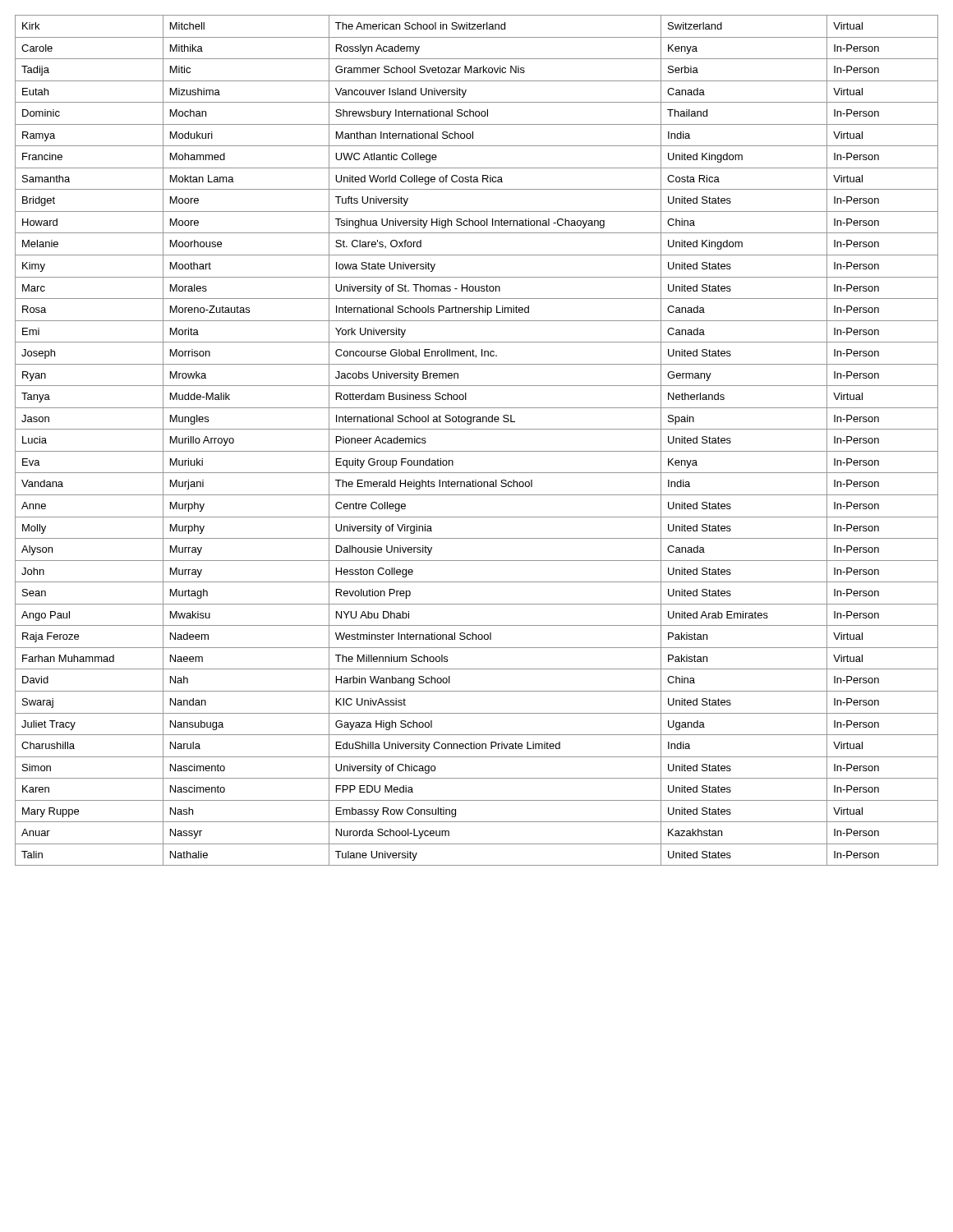
Task: Select the table that reads "United States"
Action: point(476,440)
